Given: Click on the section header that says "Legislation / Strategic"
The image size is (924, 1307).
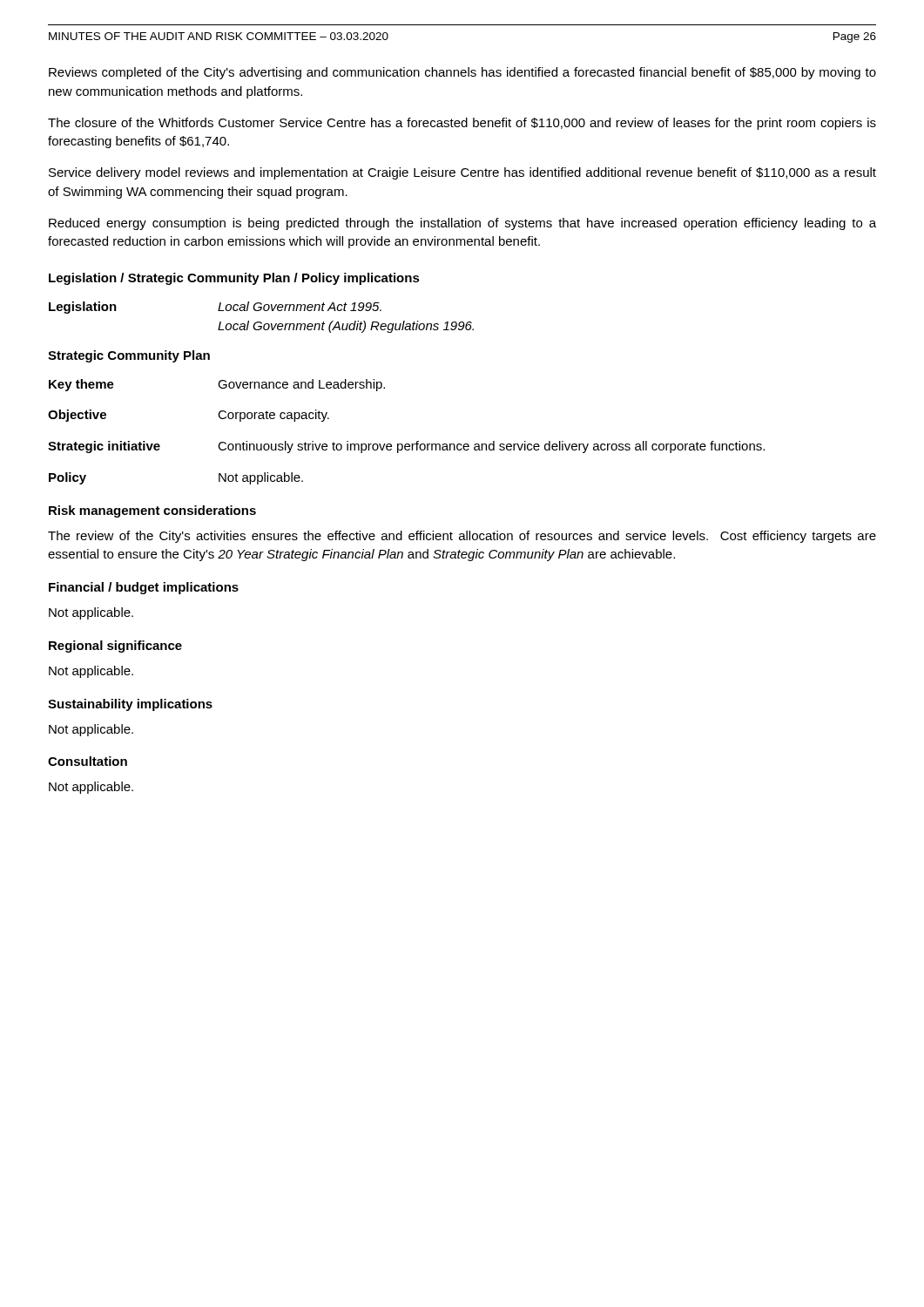Looking at the screenshot, I should pyautogui.click(x=234, y=278).
